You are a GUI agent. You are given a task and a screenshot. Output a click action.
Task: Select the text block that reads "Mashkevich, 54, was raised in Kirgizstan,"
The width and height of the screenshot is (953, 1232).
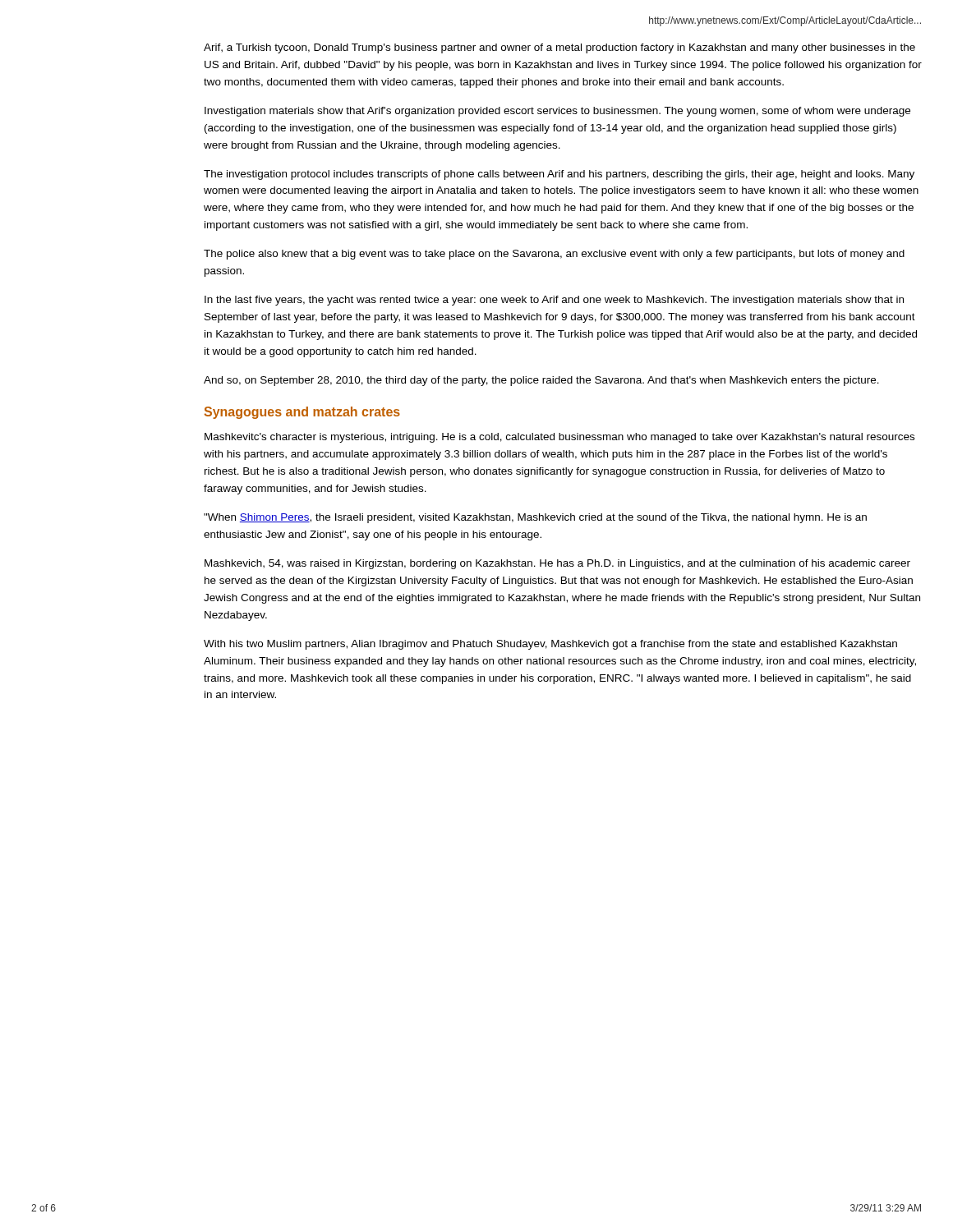(x=562, y=589)
